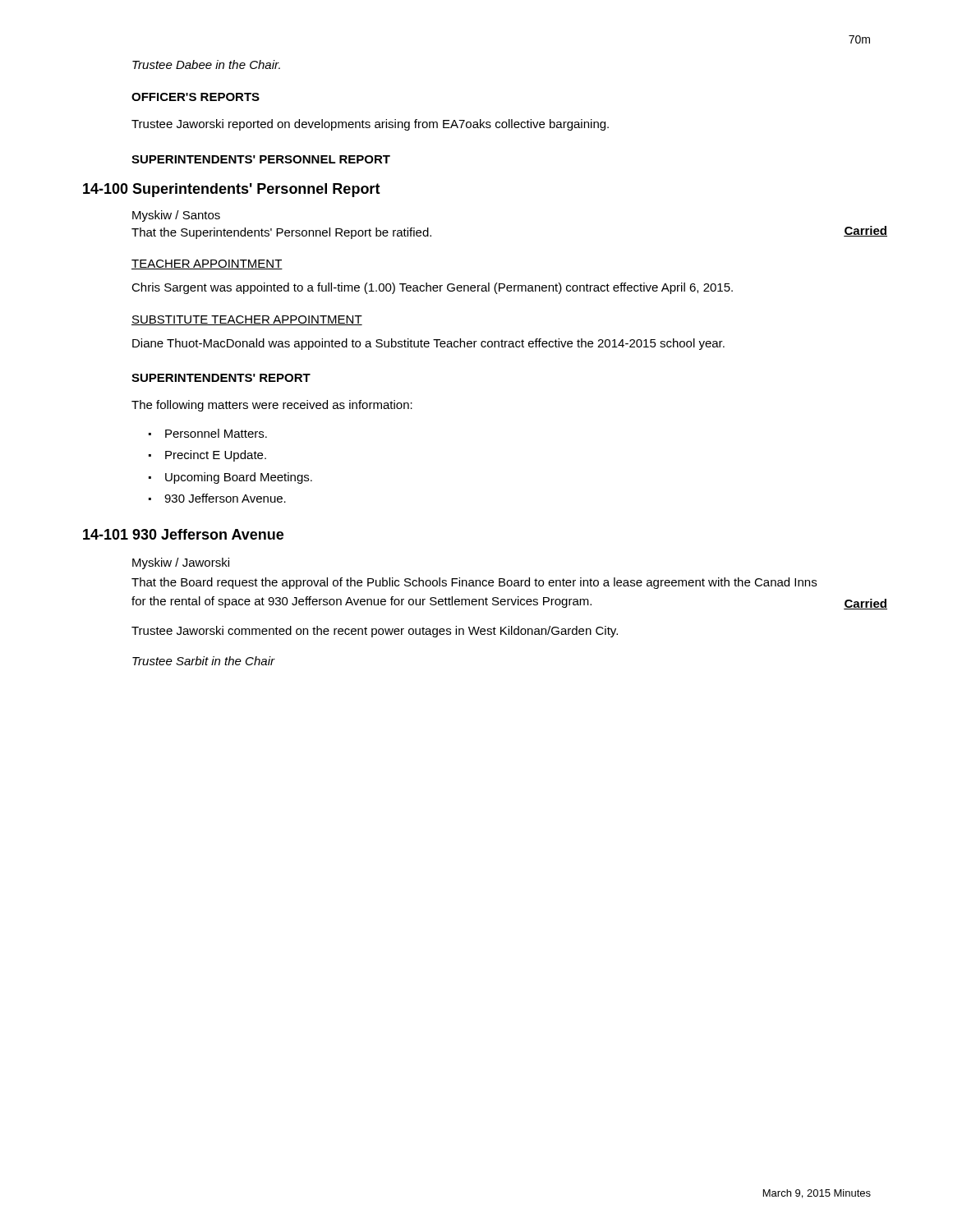Click on the text block that says "That the Superintendents' Personnel Report"
This screenshot has width=953, height=1232.
(x=282, y=232)
